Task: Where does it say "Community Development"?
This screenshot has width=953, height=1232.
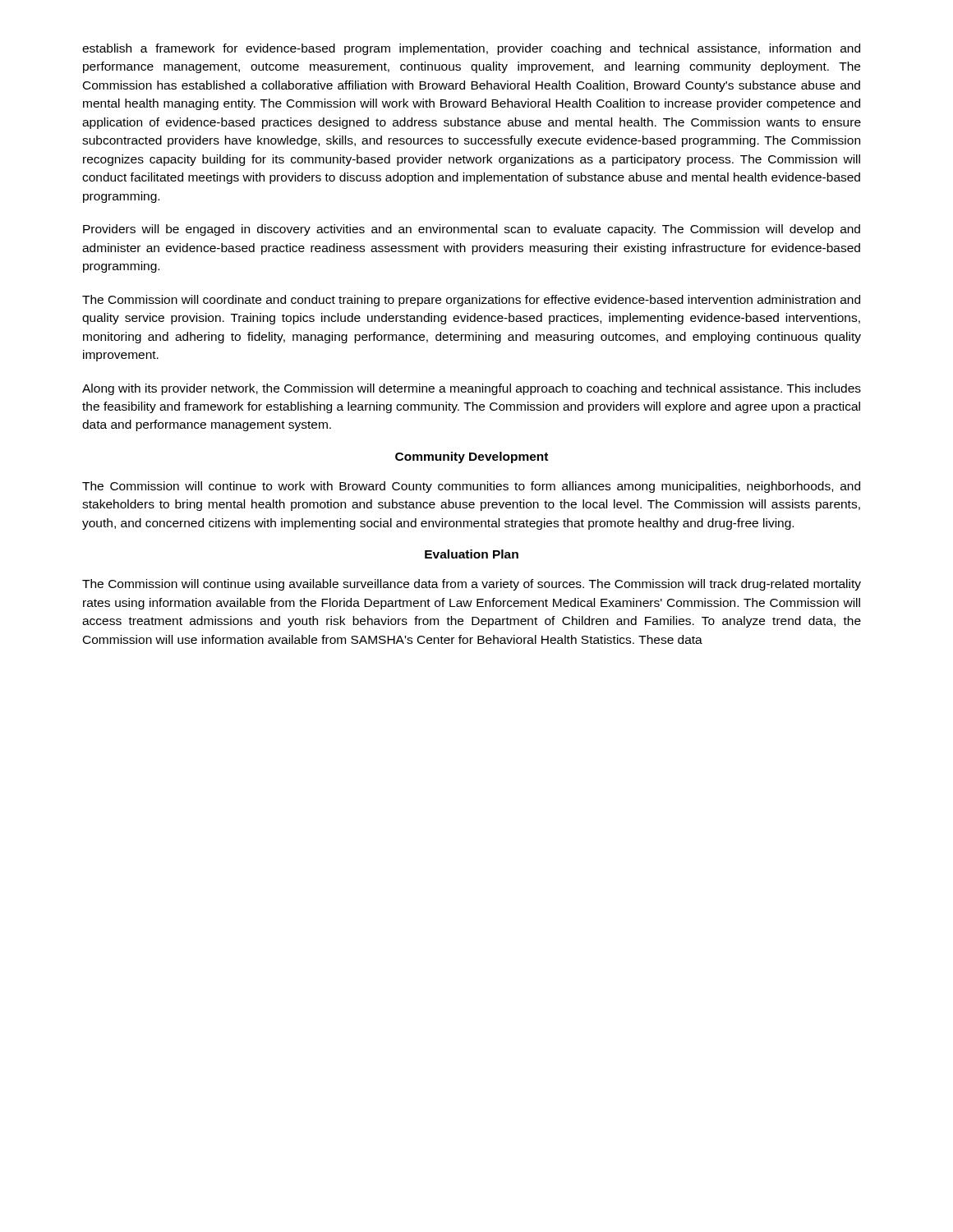Action: (472, 456)
